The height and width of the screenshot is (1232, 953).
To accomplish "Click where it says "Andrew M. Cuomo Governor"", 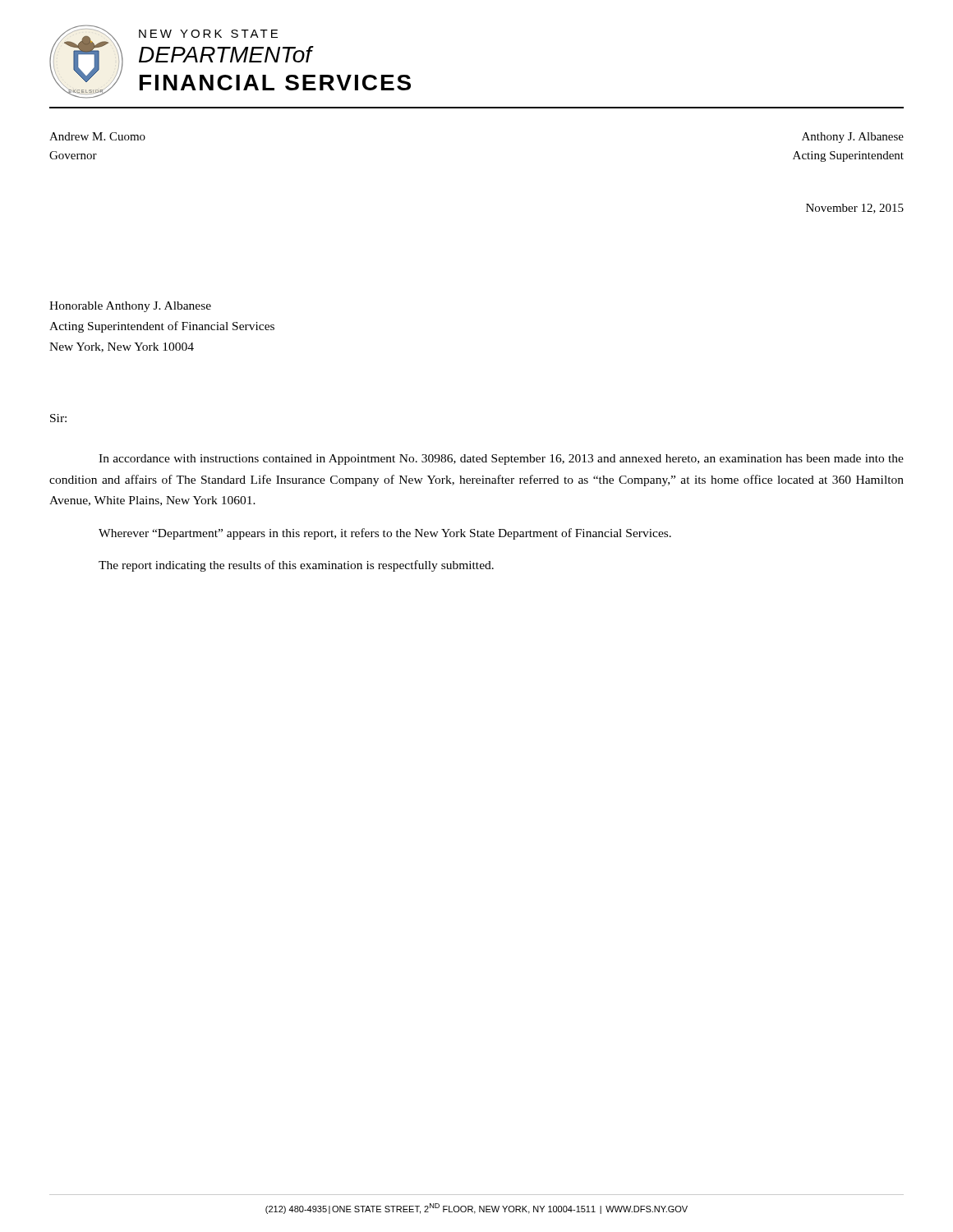I will (97, 146).
